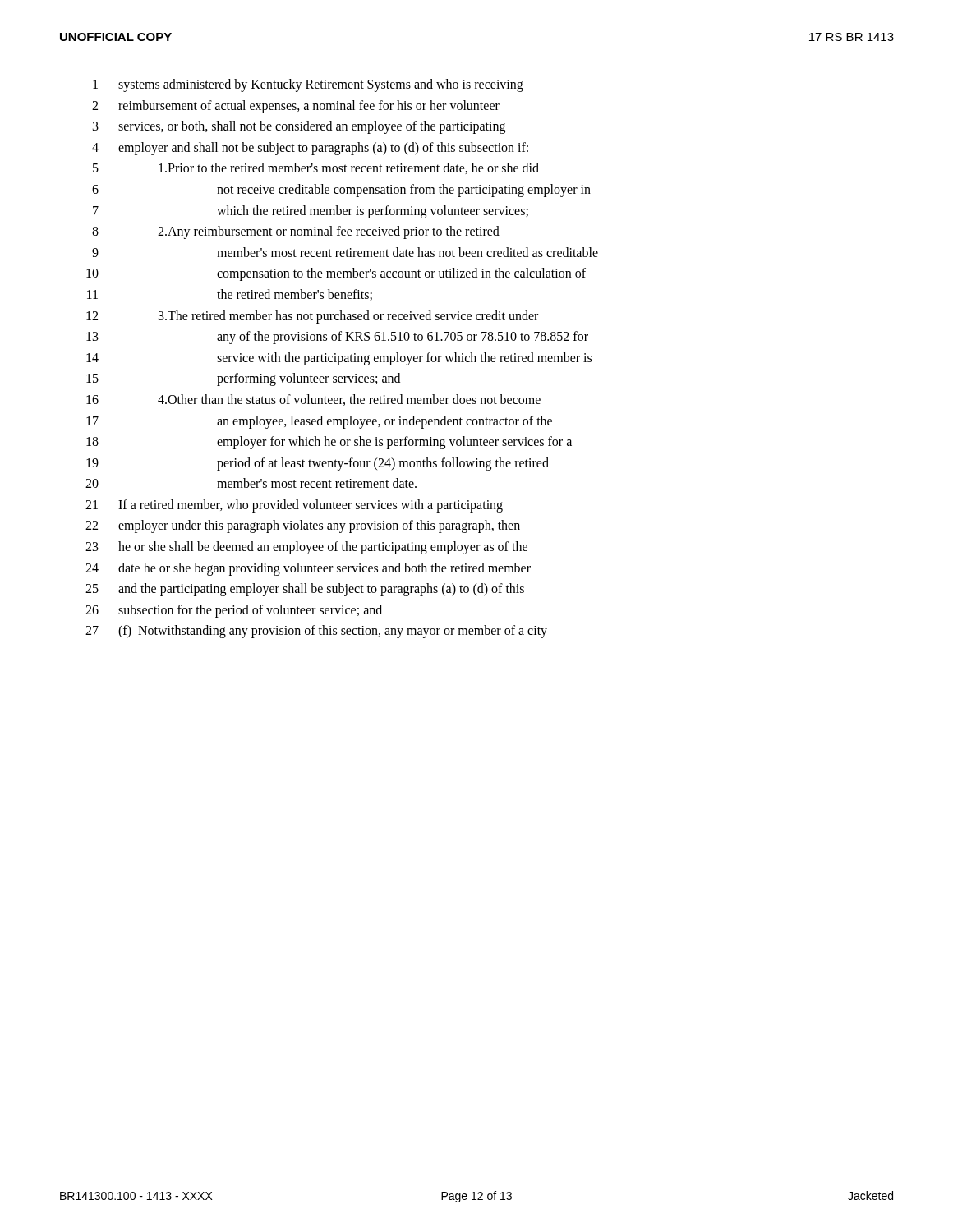The width and height of the screenshot is (953, 1232).
Task: Click on the region starting "16 4.Other than"
Action: pyautogui.click(x=476, y=442)
